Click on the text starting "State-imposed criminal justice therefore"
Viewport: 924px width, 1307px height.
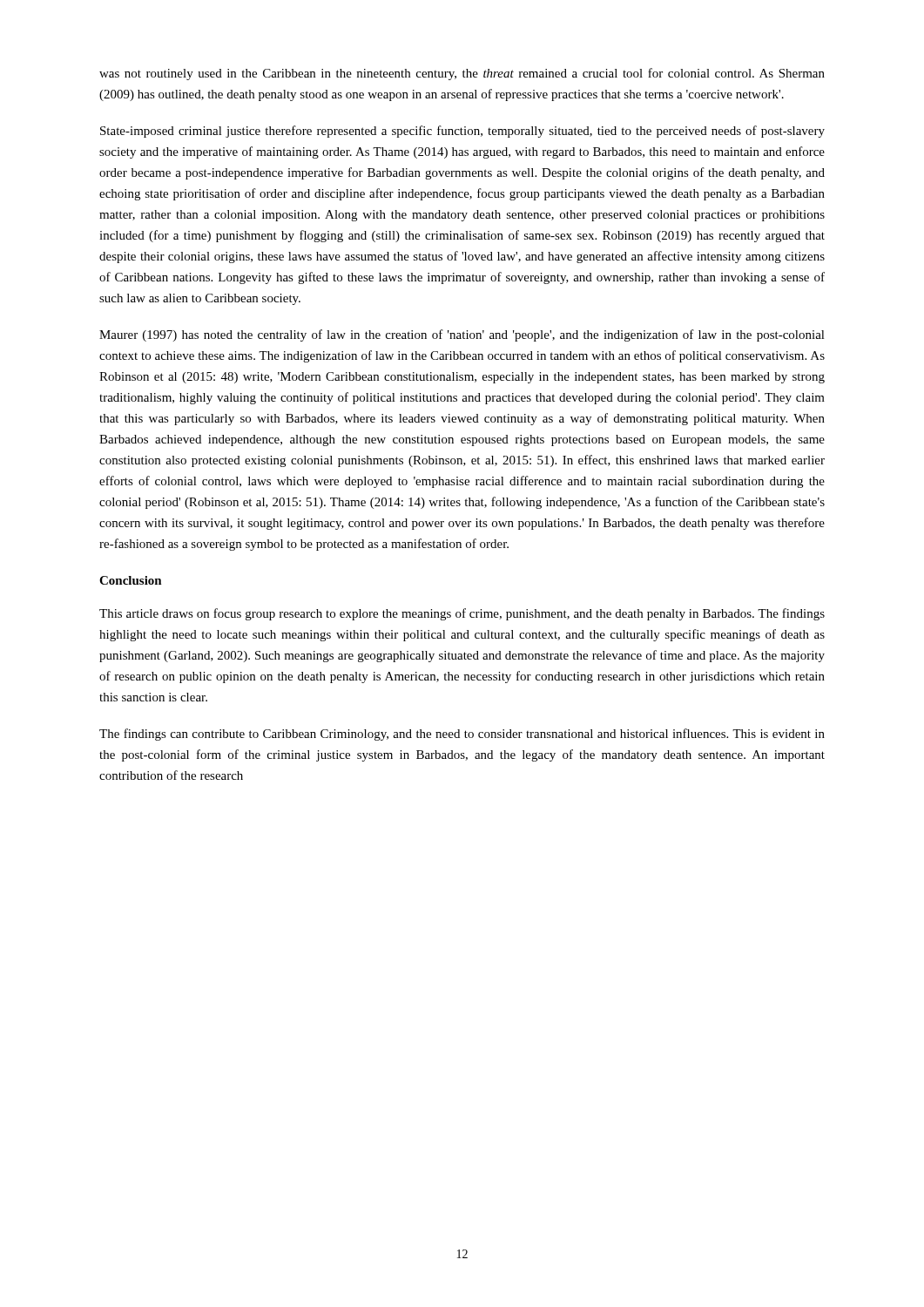(462, 214)
